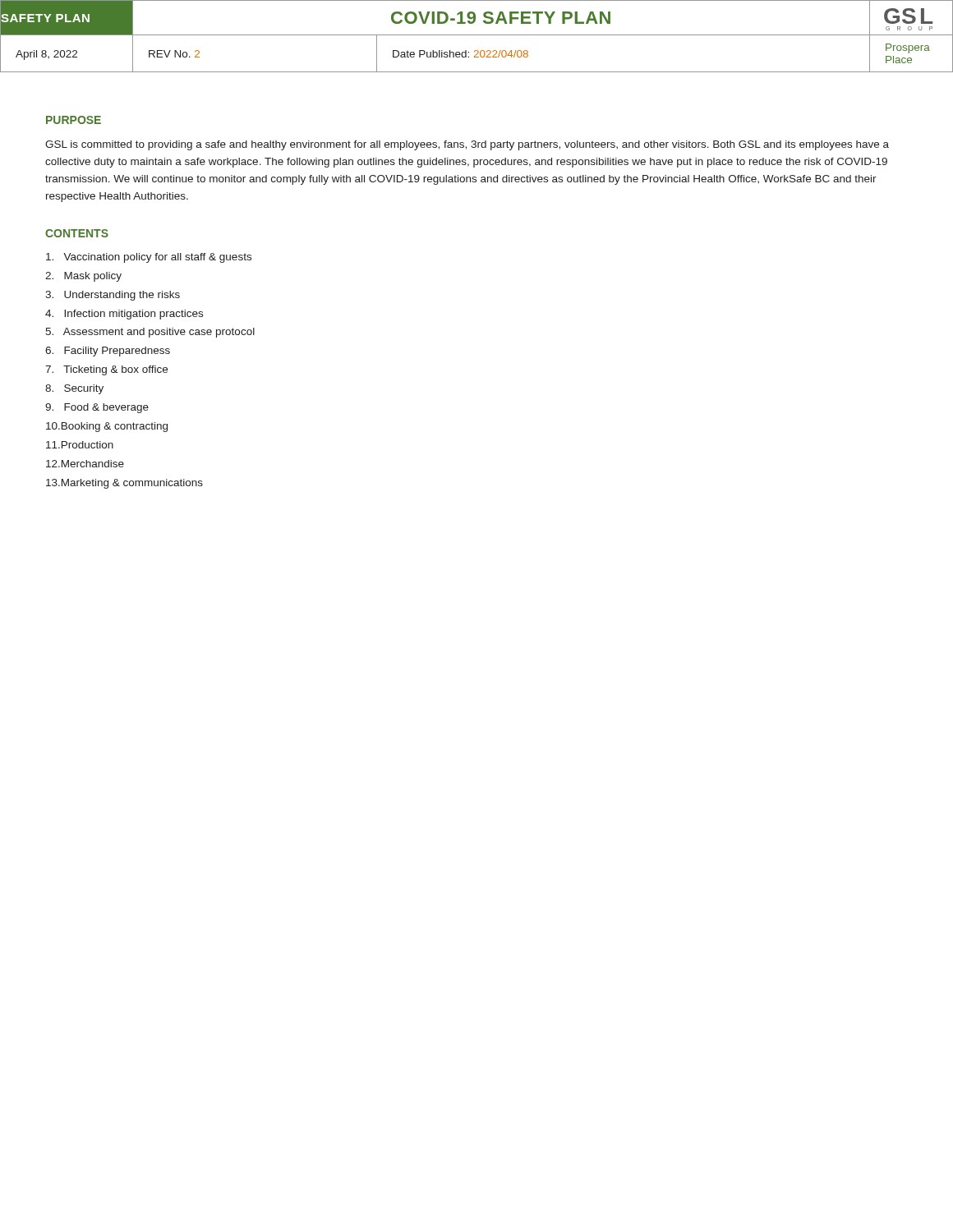Point to the block beginning "9. Food &"
This screenshot has height=1232, width=953.
(97, 407)
